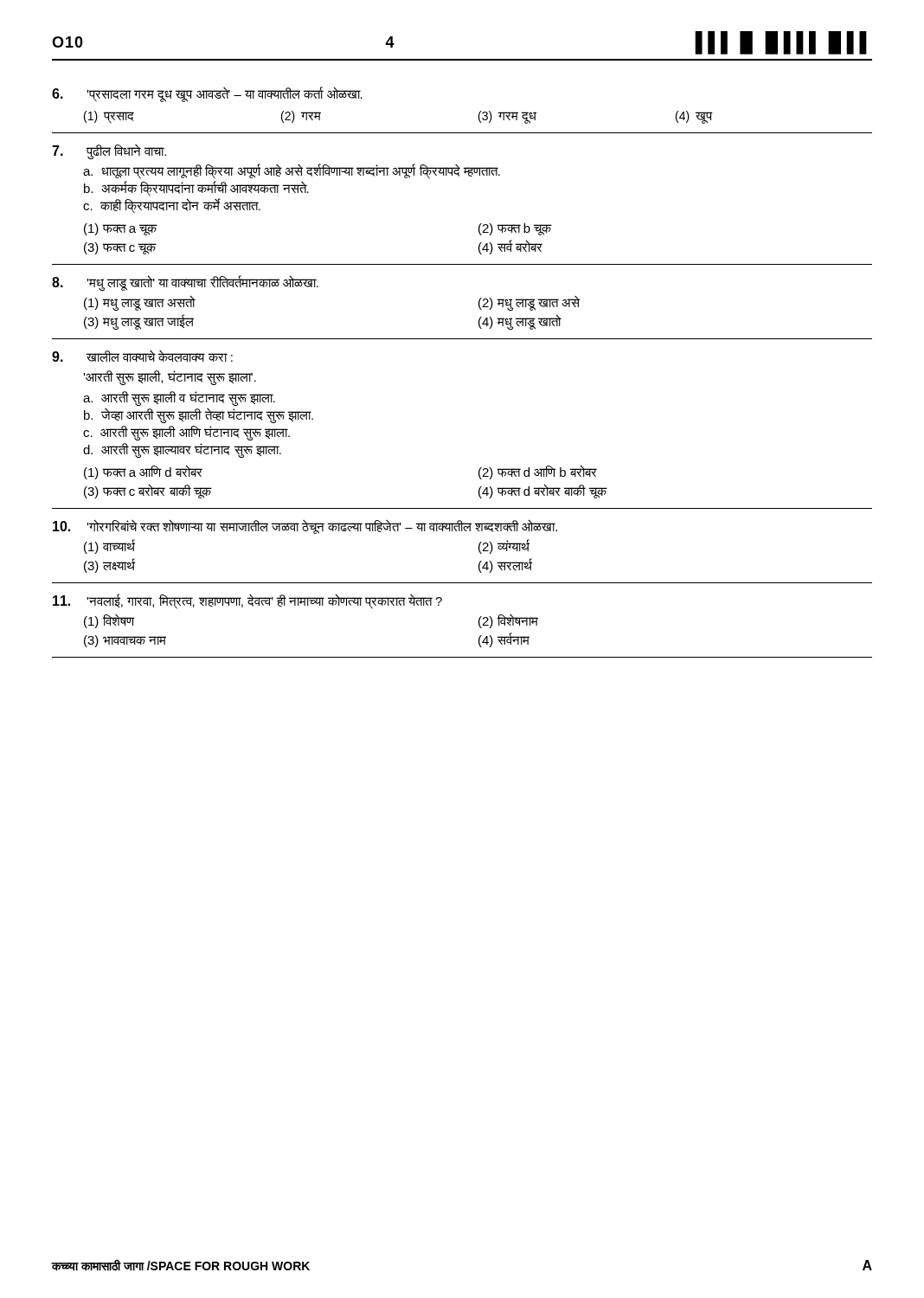Screen dimensions: 1298x924
Task: Click the passage that begins "10. 'गोरगरिबांचे रक्त शोषणाऱ्या"
Action: 305,527
